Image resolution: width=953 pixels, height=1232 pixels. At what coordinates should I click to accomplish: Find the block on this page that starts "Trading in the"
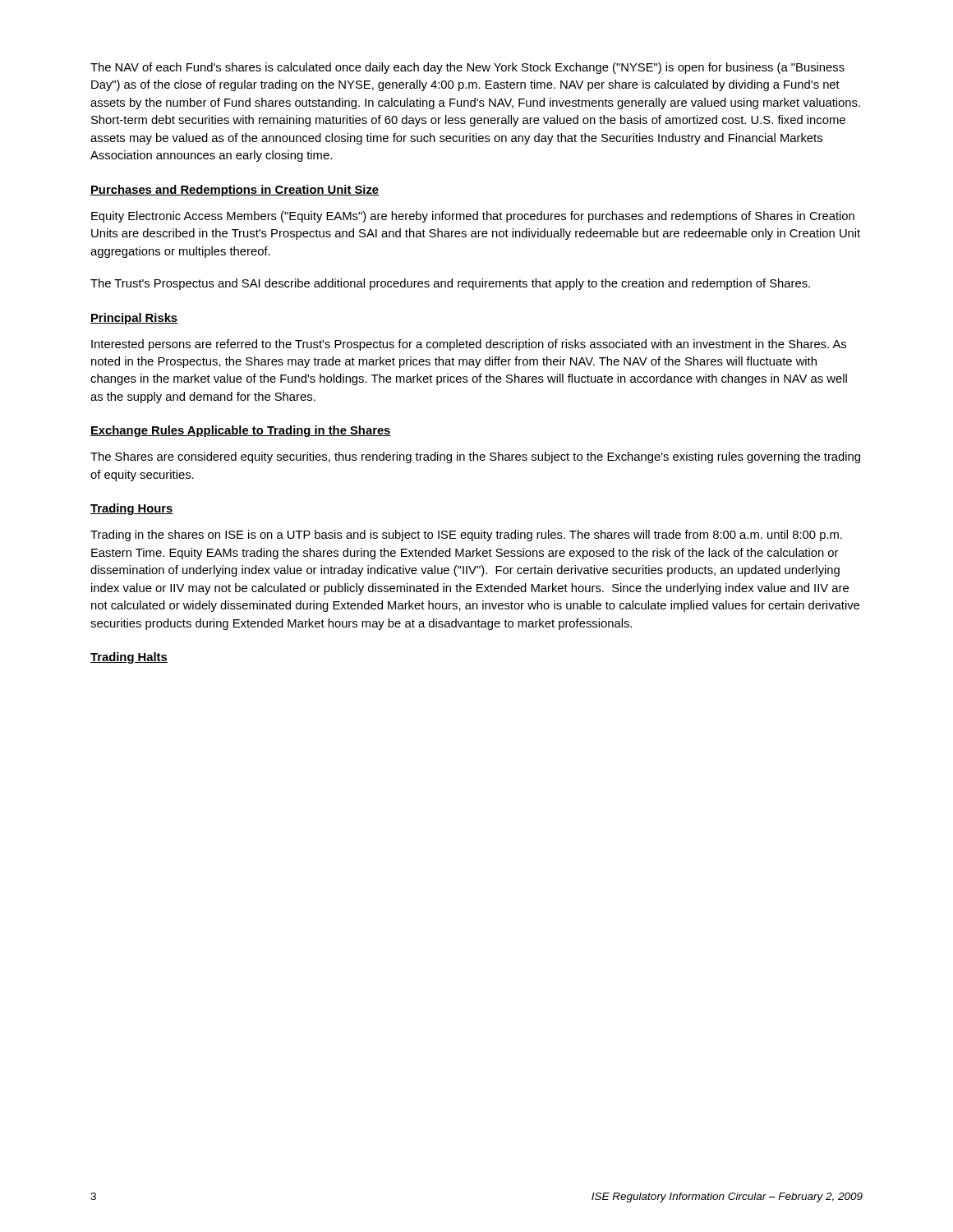475,579
